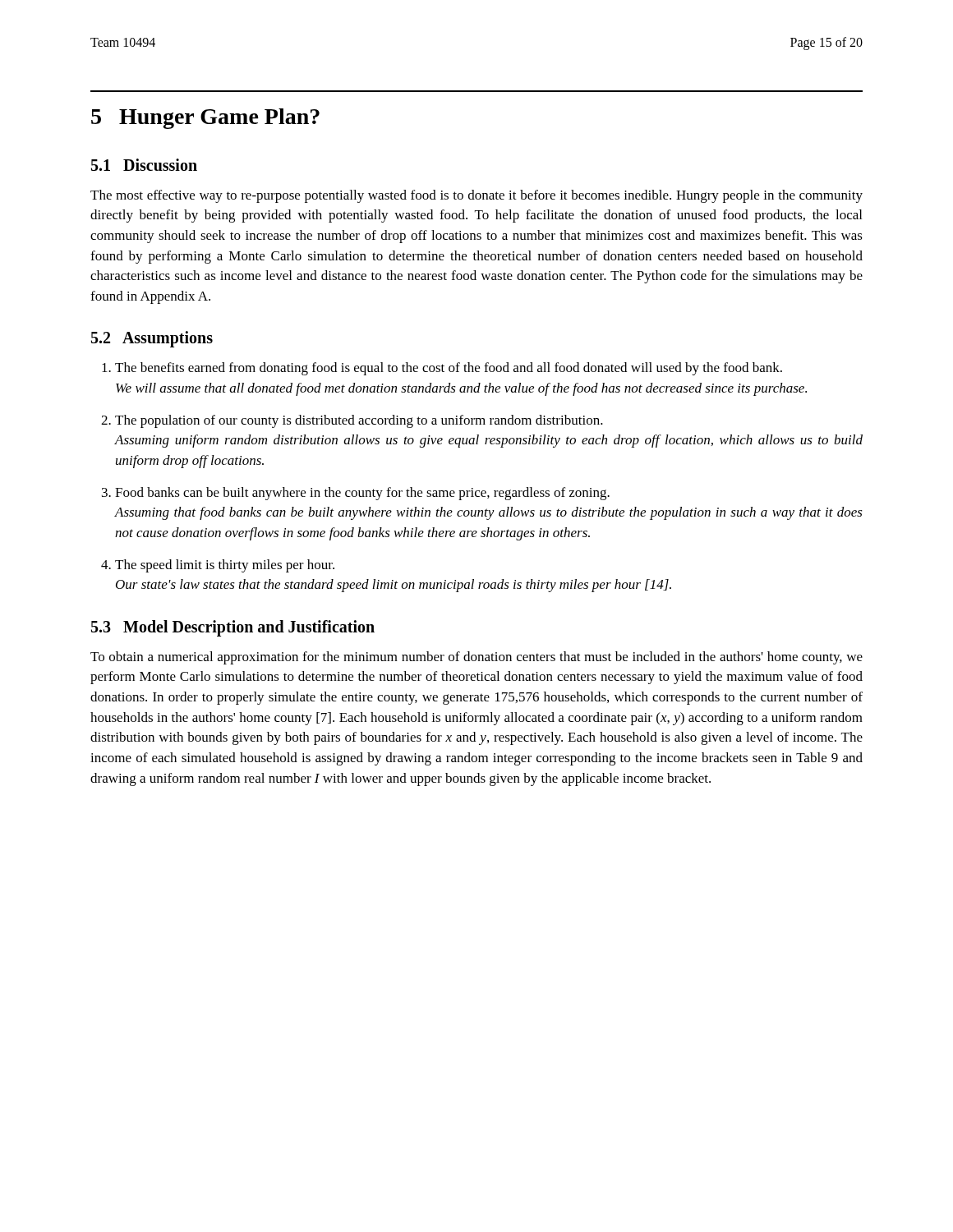953x1232 pixels.
Task: Select the list item with the text "The population of our county"
Action: 489,441
